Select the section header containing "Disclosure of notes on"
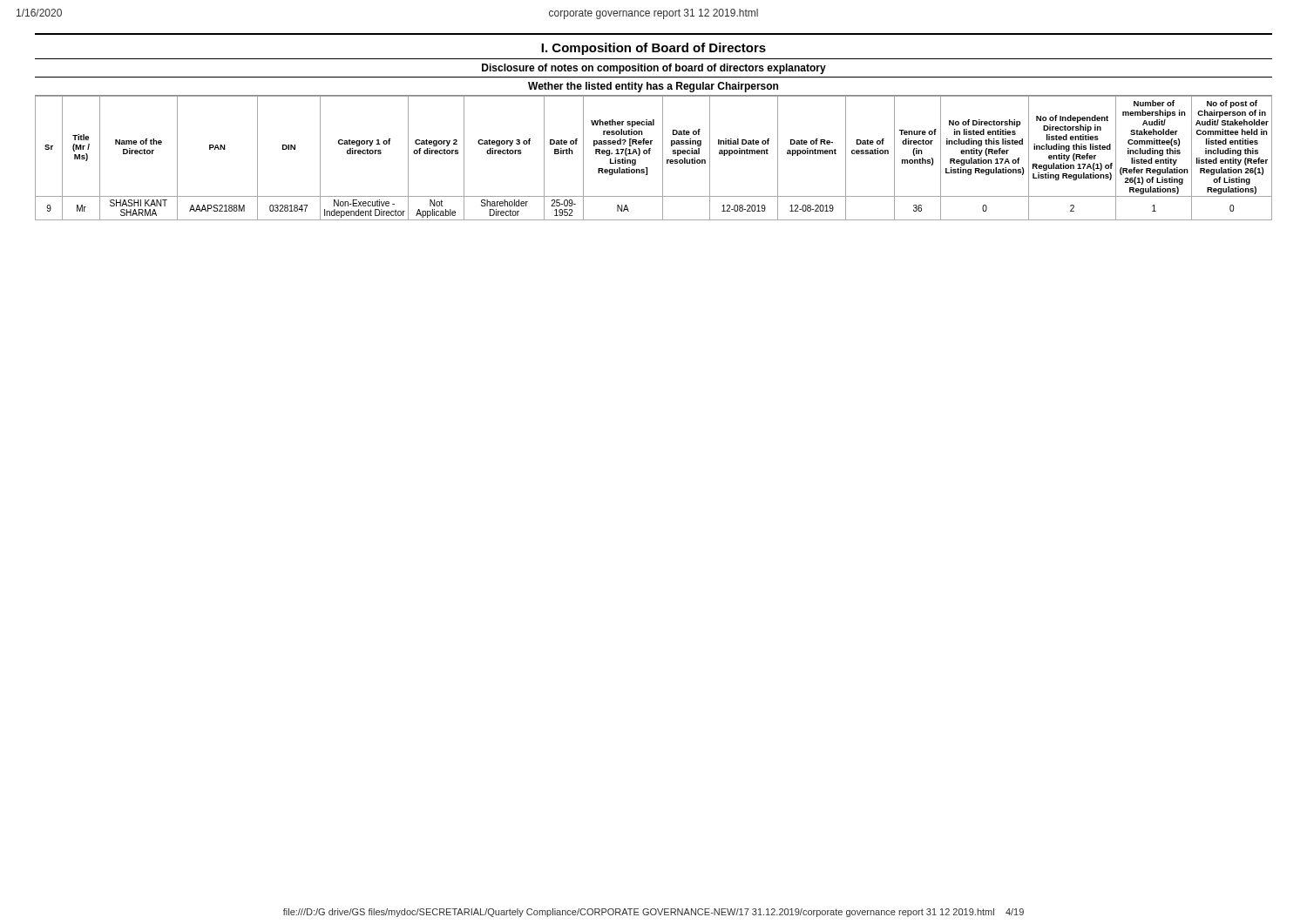Viewport: 1307px width, 924px height. coord(654,68)
